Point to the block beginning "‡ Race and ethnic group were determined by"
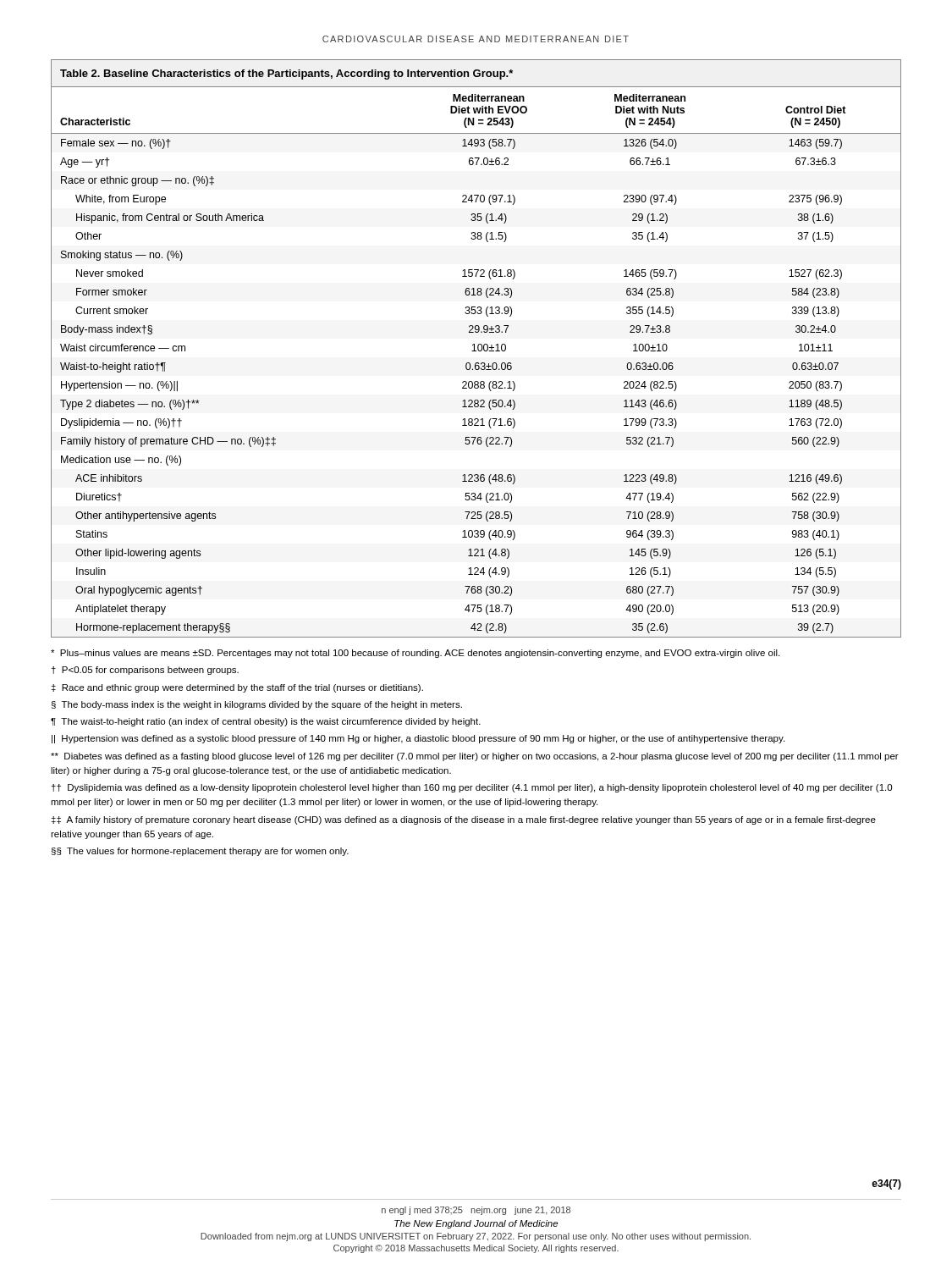Screen dimensions: 1270x952 tap(237, 688)
